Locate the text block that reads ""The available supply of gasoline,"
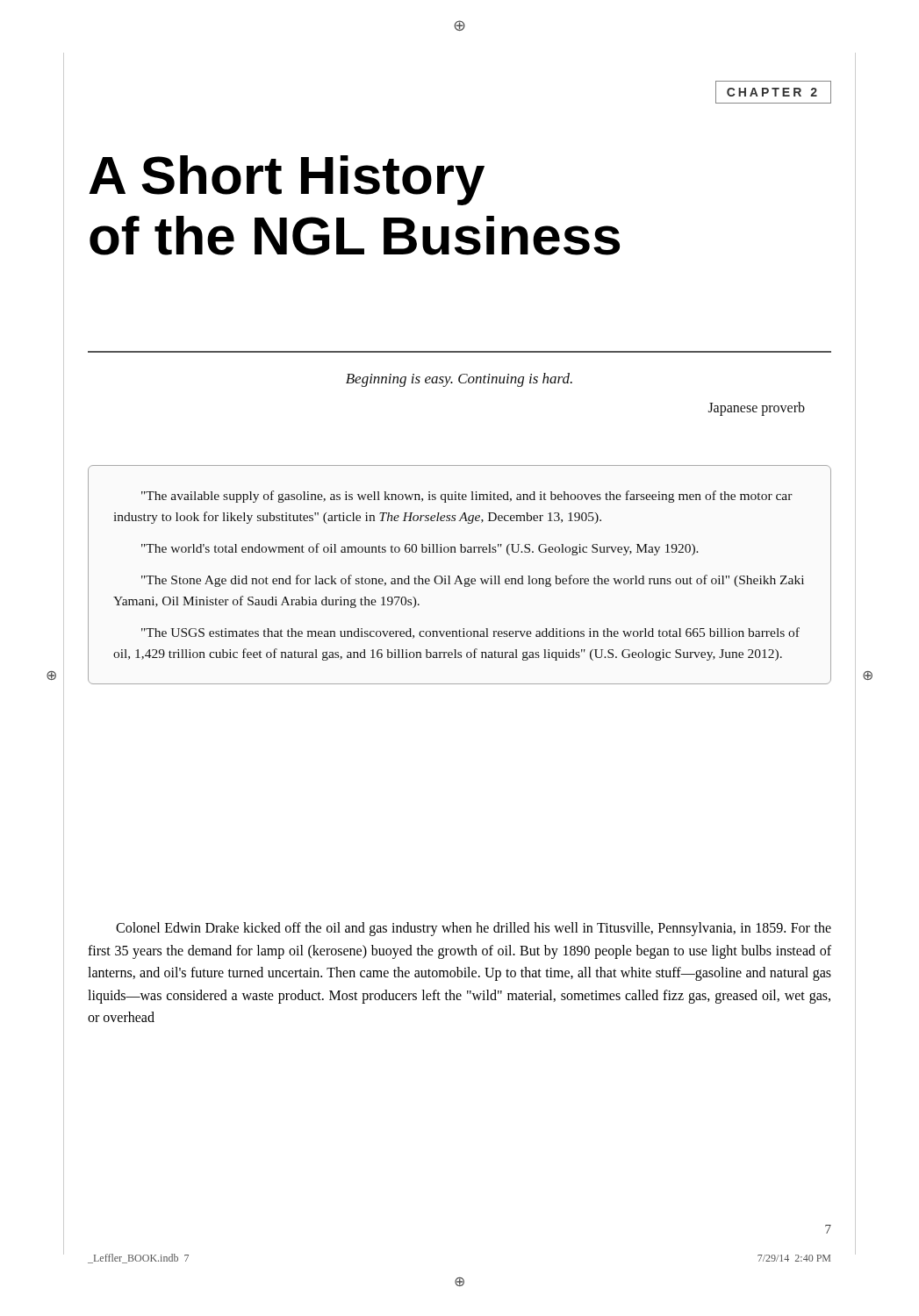 coord(460,575)
